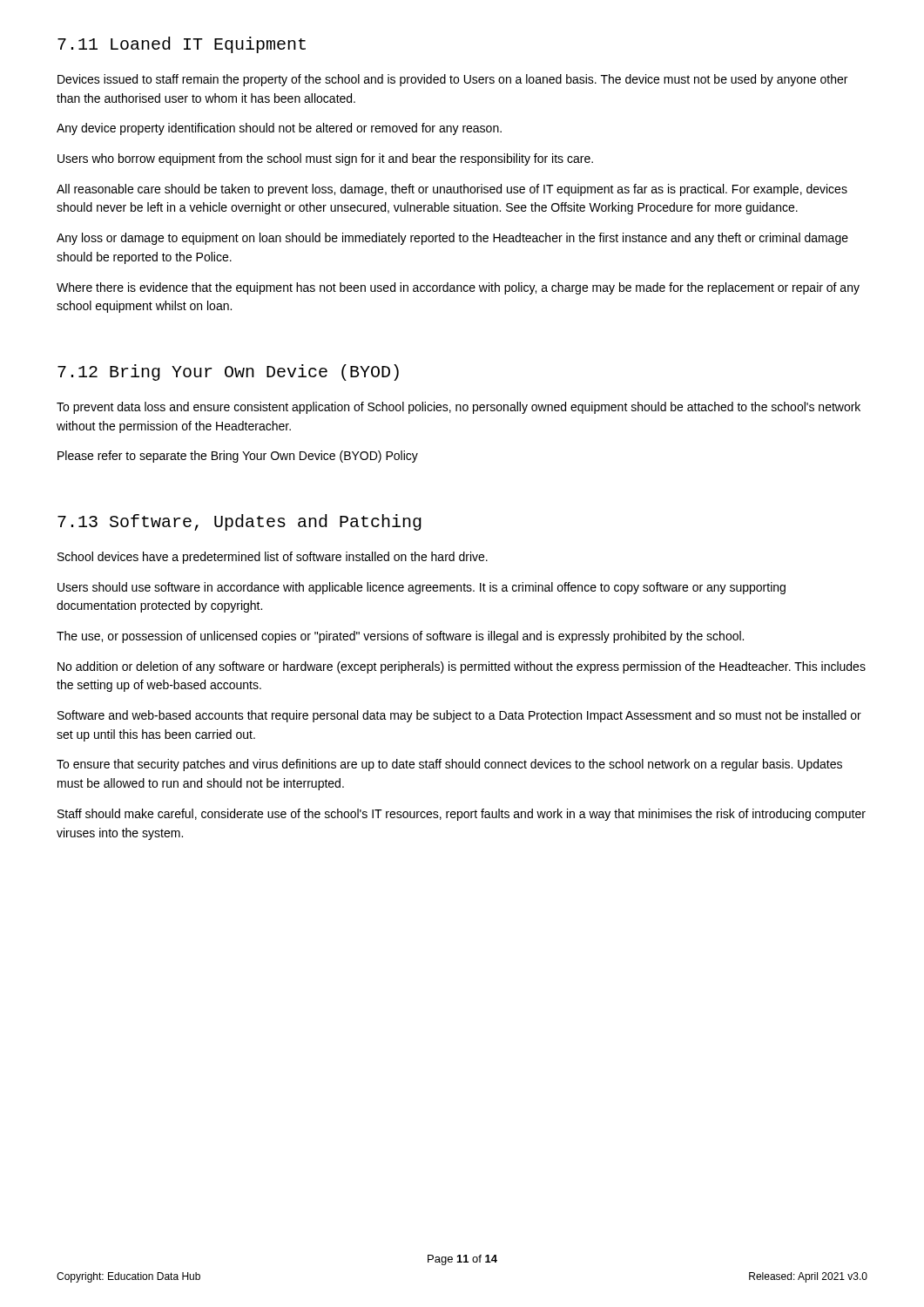Navigate to the element starting "7.12 Bring Your Own Device"

click(229, 372)
